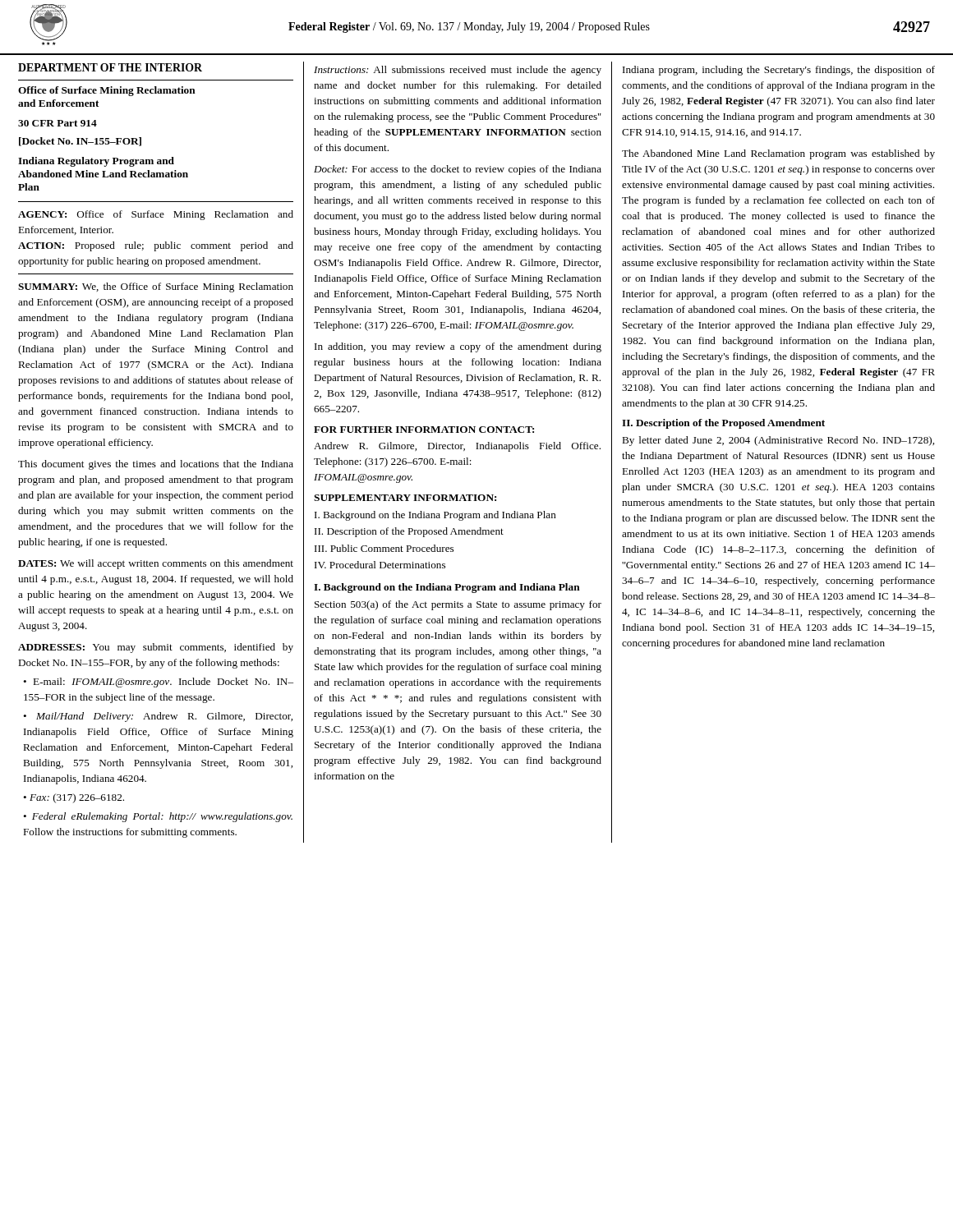Find the block on this page that starts "• E-mail: IFOMAIL@osmre.gov. Include Docket No. IN–155–FOR"
Image resolution: width=953 pixels, height=1232 pixels.
(x=158, y=689)
